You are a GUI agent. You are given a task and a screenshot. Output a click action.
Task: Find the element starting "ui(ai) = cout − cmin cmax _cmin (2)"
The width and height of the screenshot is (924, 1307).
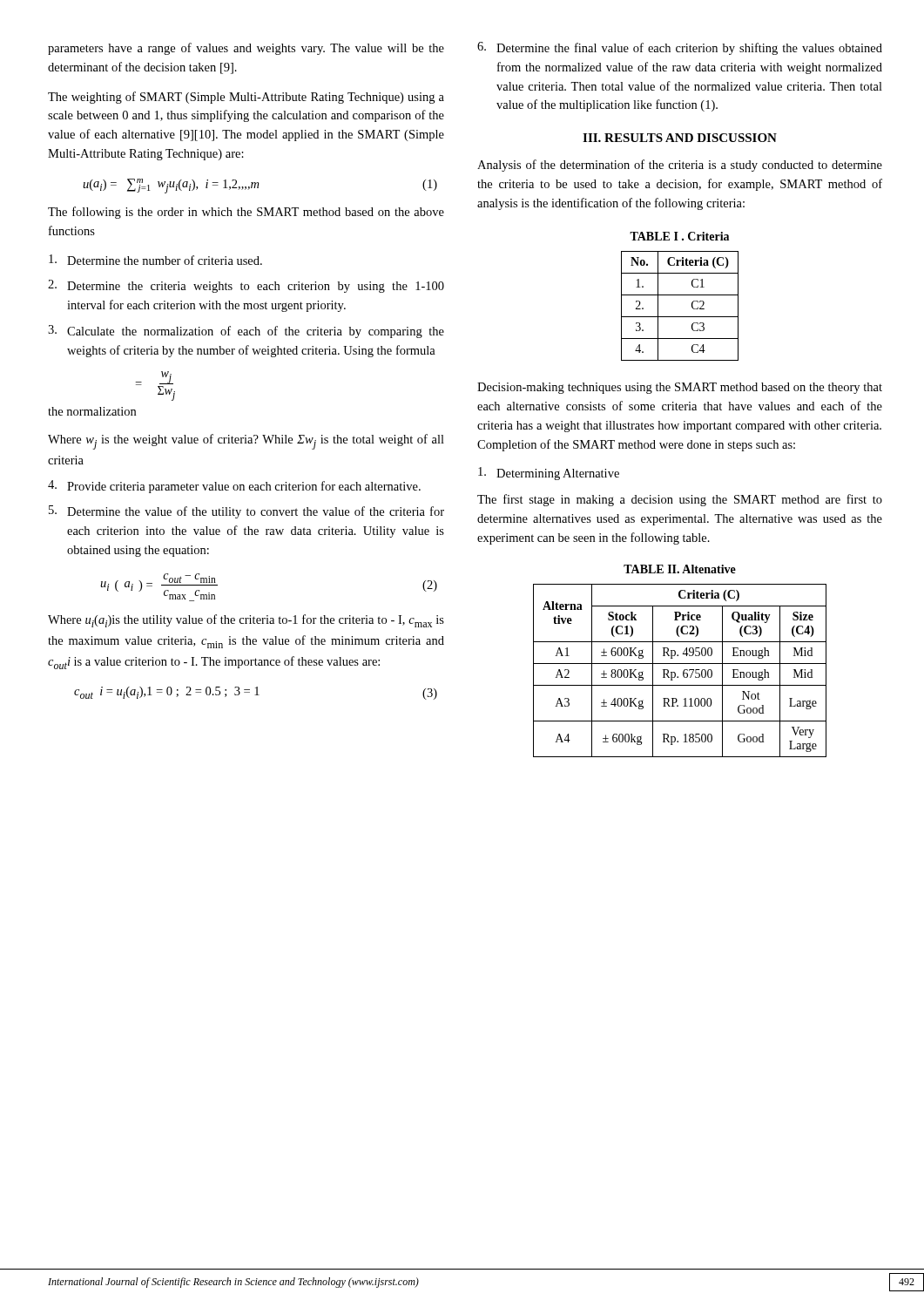pos(141,587)
